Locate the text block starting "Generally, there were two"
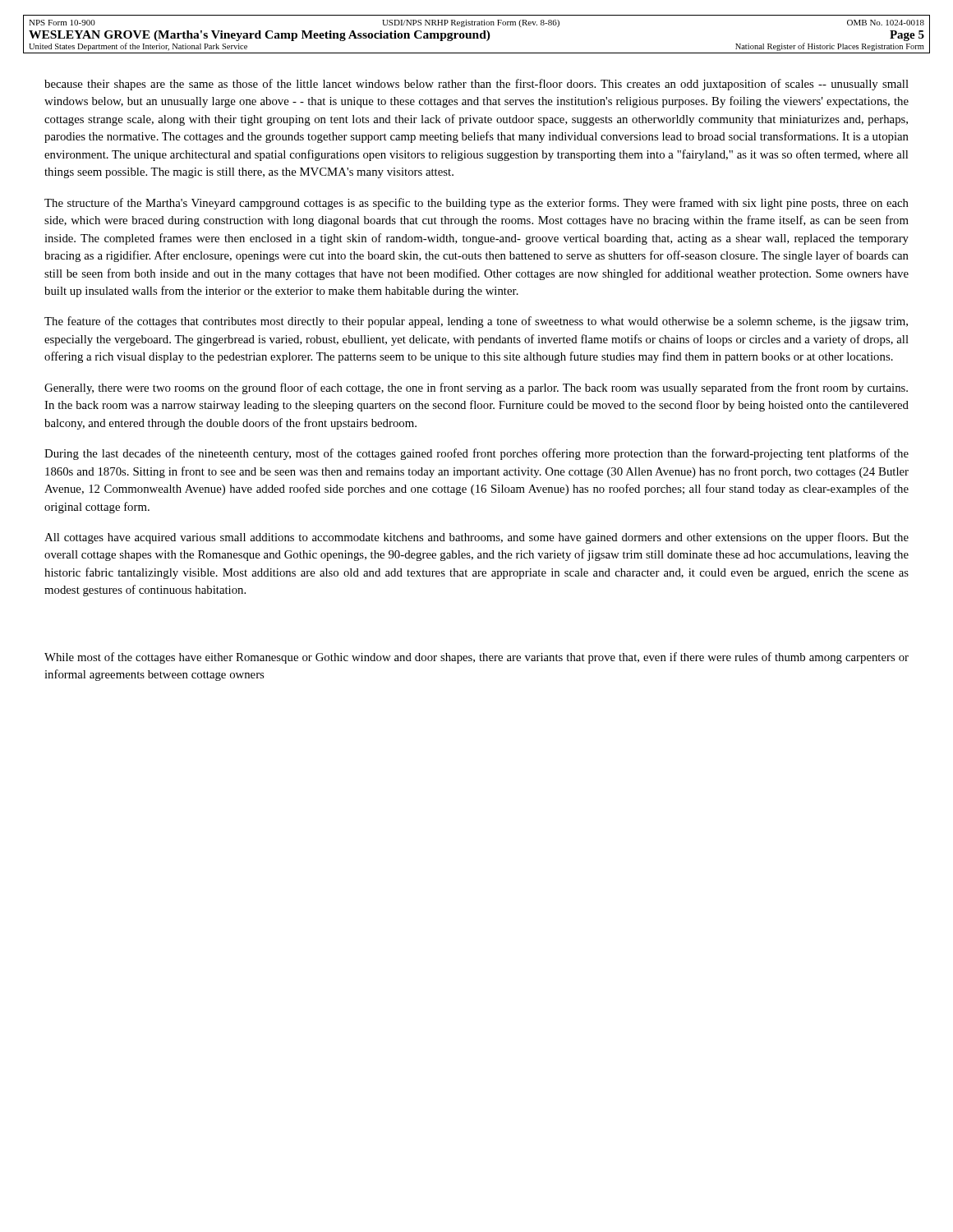The width and height of the screenshot is (953, 1232). [476, 405]
